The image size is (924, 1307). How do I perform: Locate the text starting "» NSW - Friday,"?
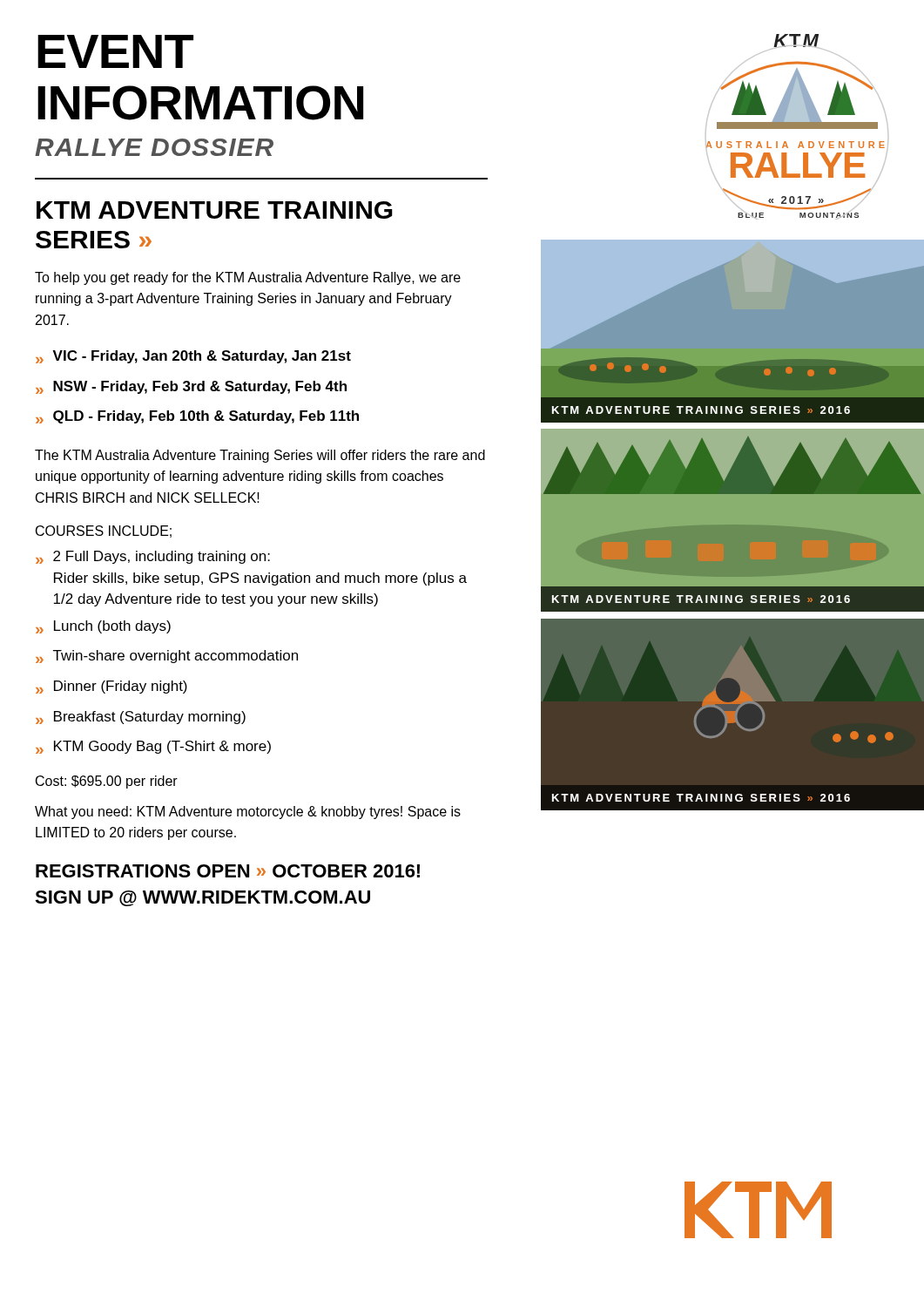pos(261,388)
